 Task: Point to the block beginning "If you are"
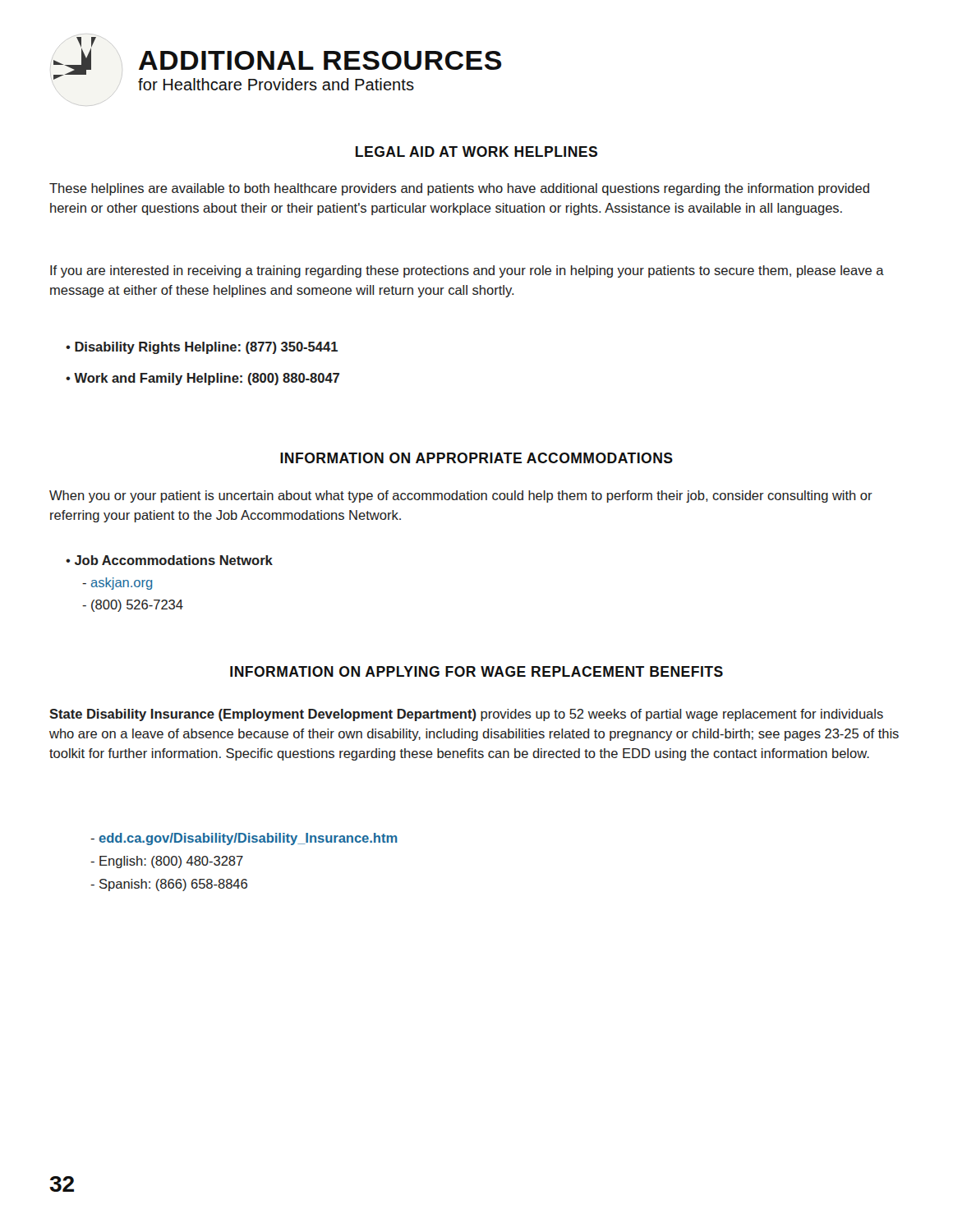476,281
